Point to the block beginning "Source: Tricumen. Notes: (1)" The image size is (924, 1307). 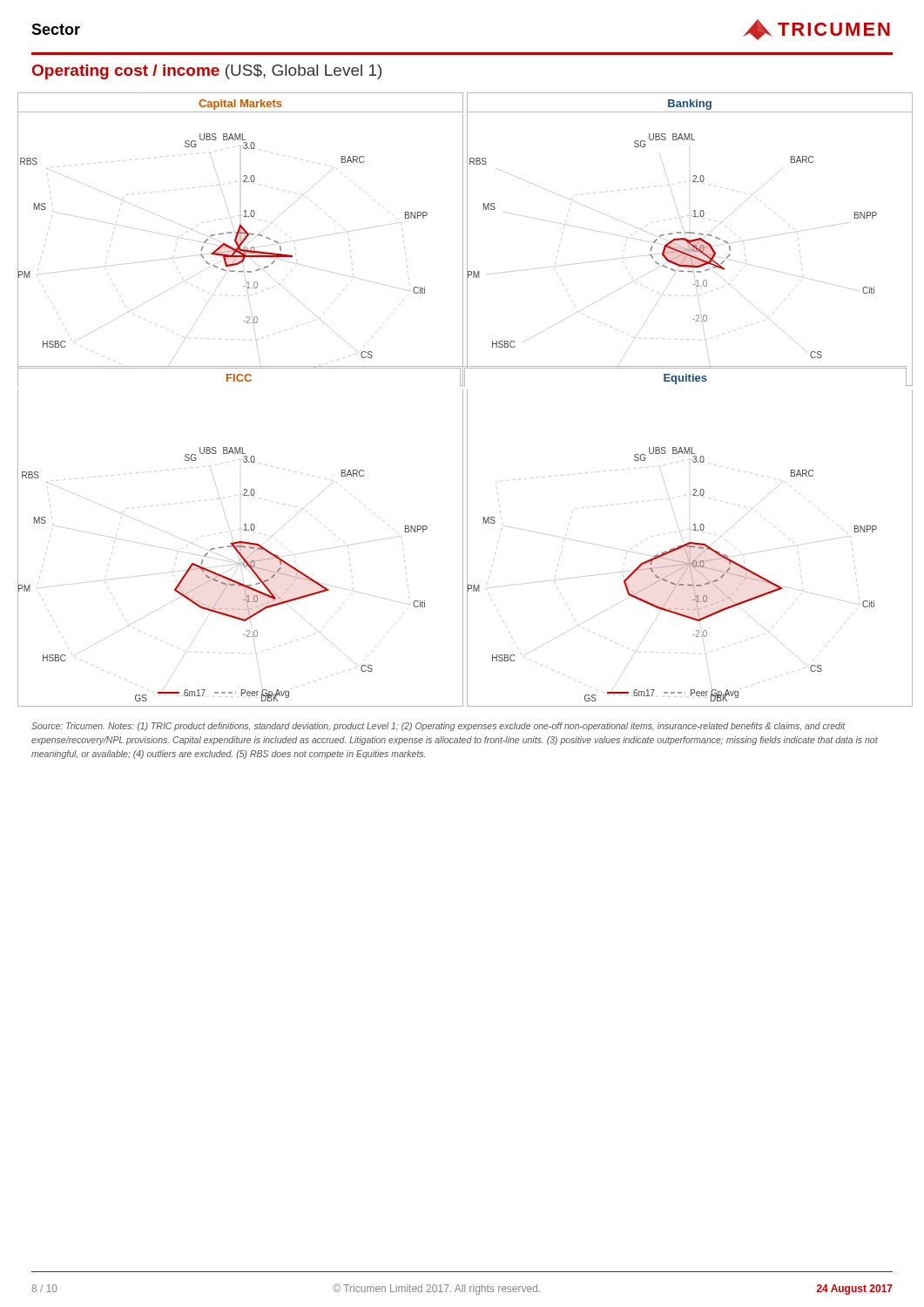click(x=454, y=740)
